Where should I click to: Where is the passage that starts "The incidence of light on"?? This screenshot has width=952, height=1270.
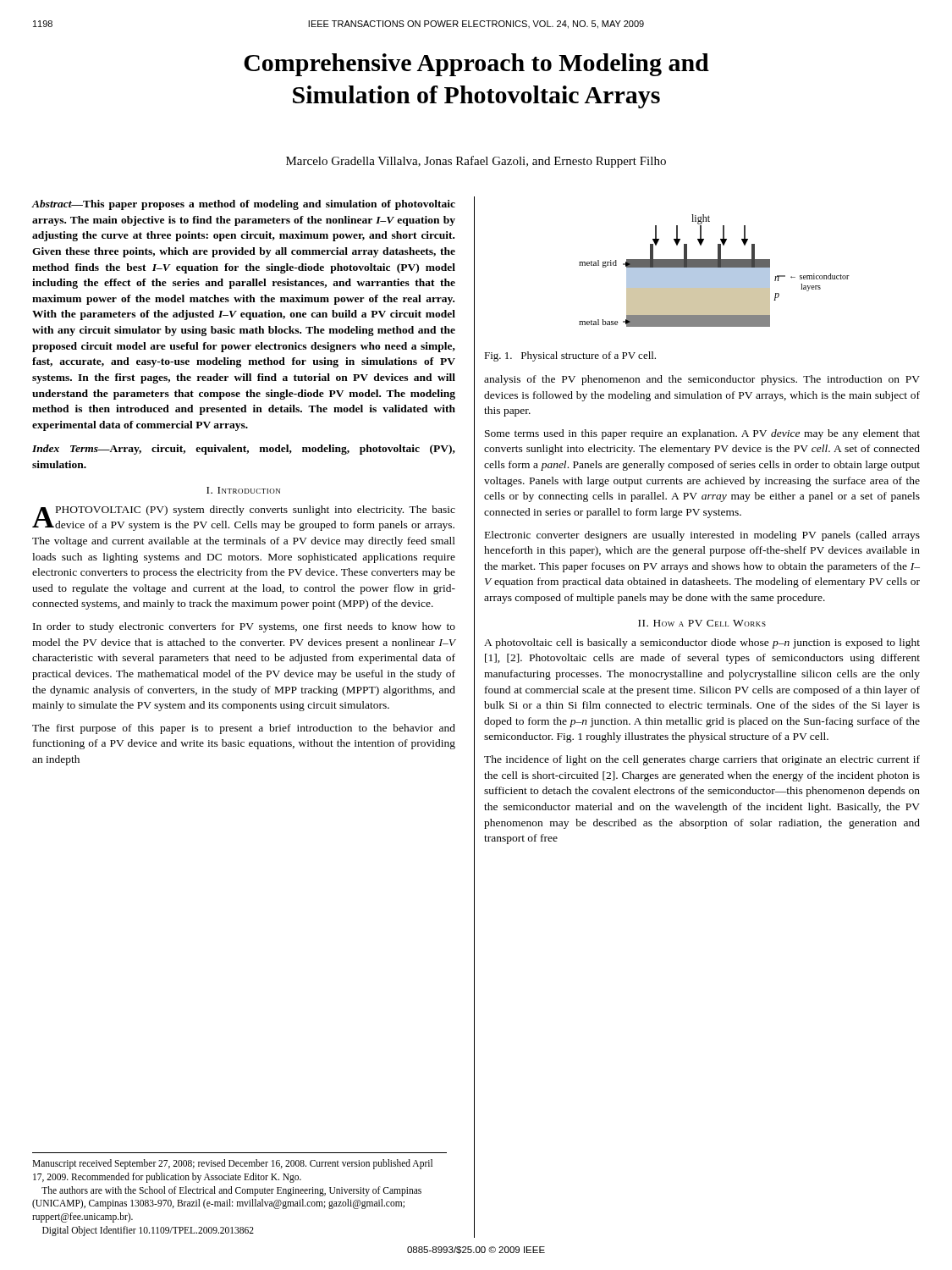pos(702,799)
